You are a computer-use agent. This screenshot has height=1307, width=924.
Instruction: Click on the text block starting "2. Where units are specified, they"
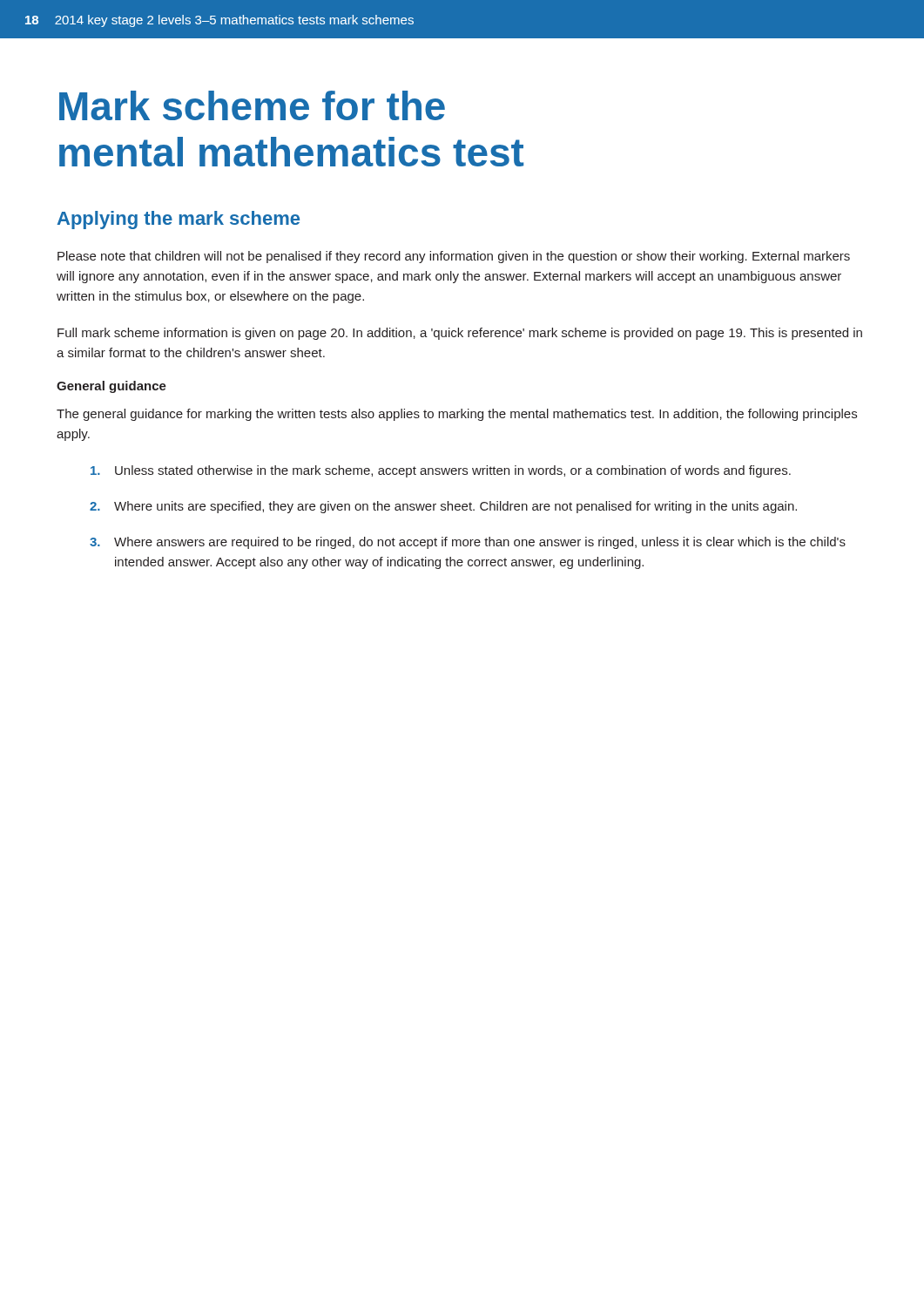click(479, 506)
